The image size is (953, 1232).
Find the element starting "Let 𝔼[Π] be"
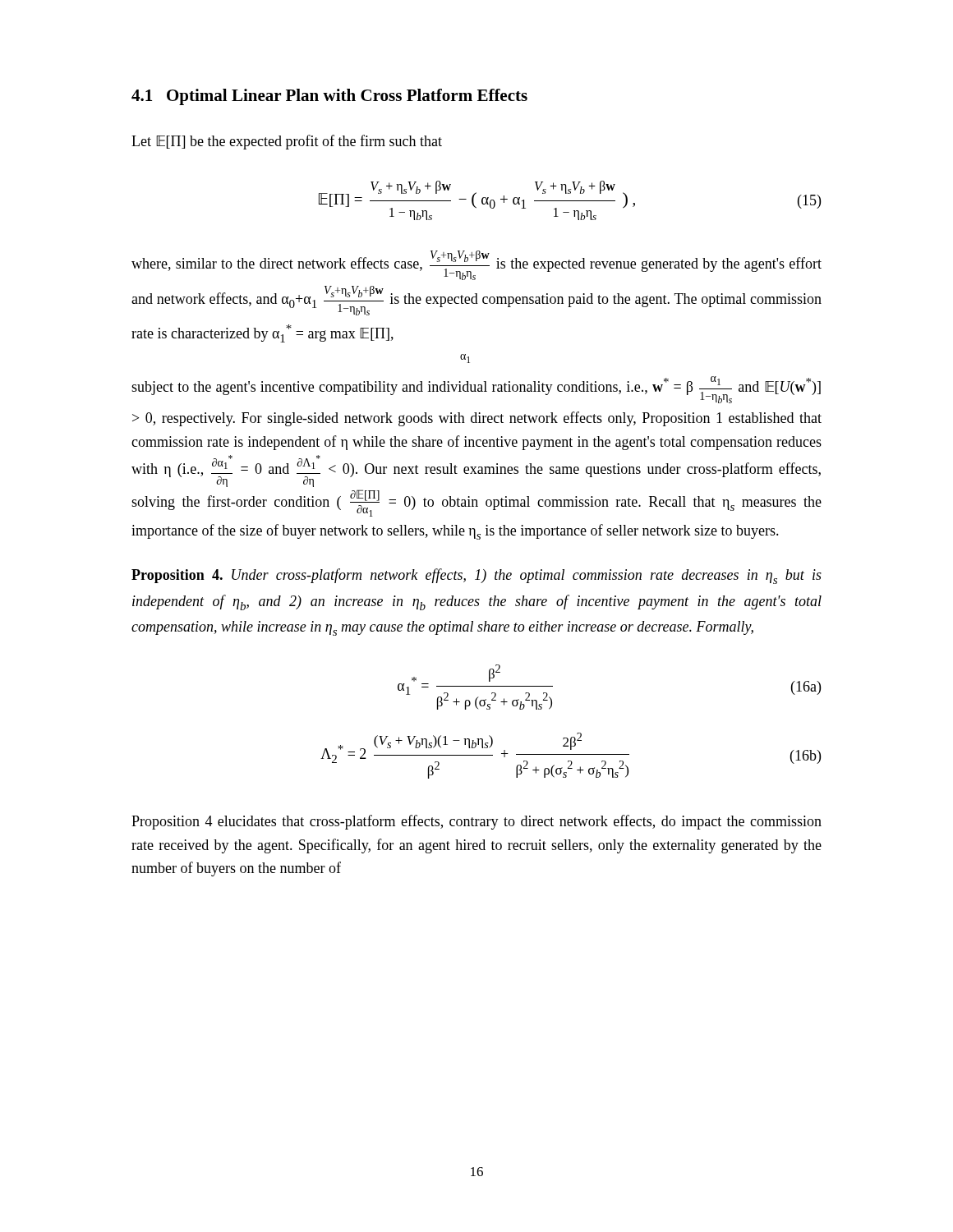pos(287,141)
